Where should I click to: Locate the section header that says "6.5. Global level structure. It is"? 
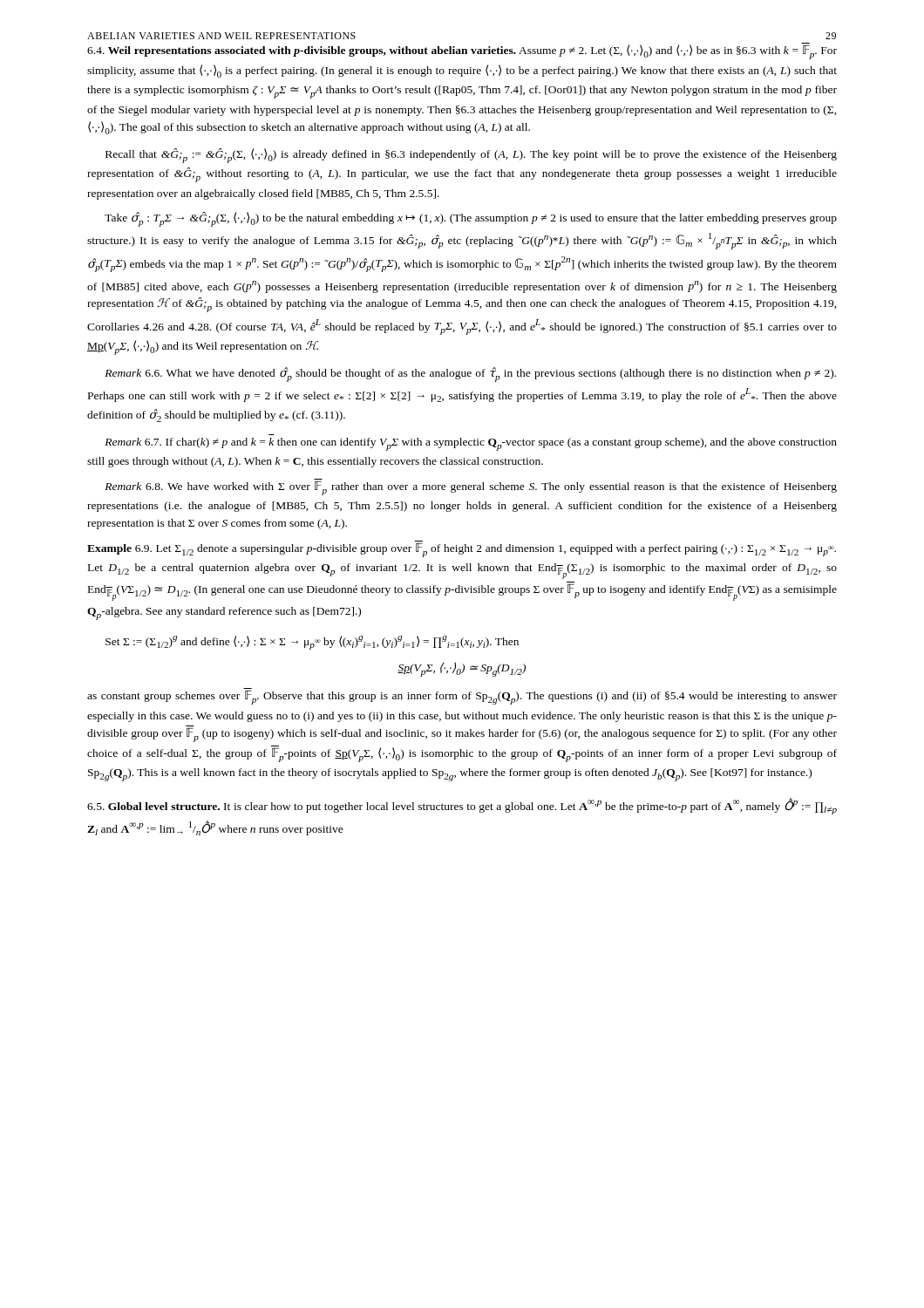click(x=462, y=817)
